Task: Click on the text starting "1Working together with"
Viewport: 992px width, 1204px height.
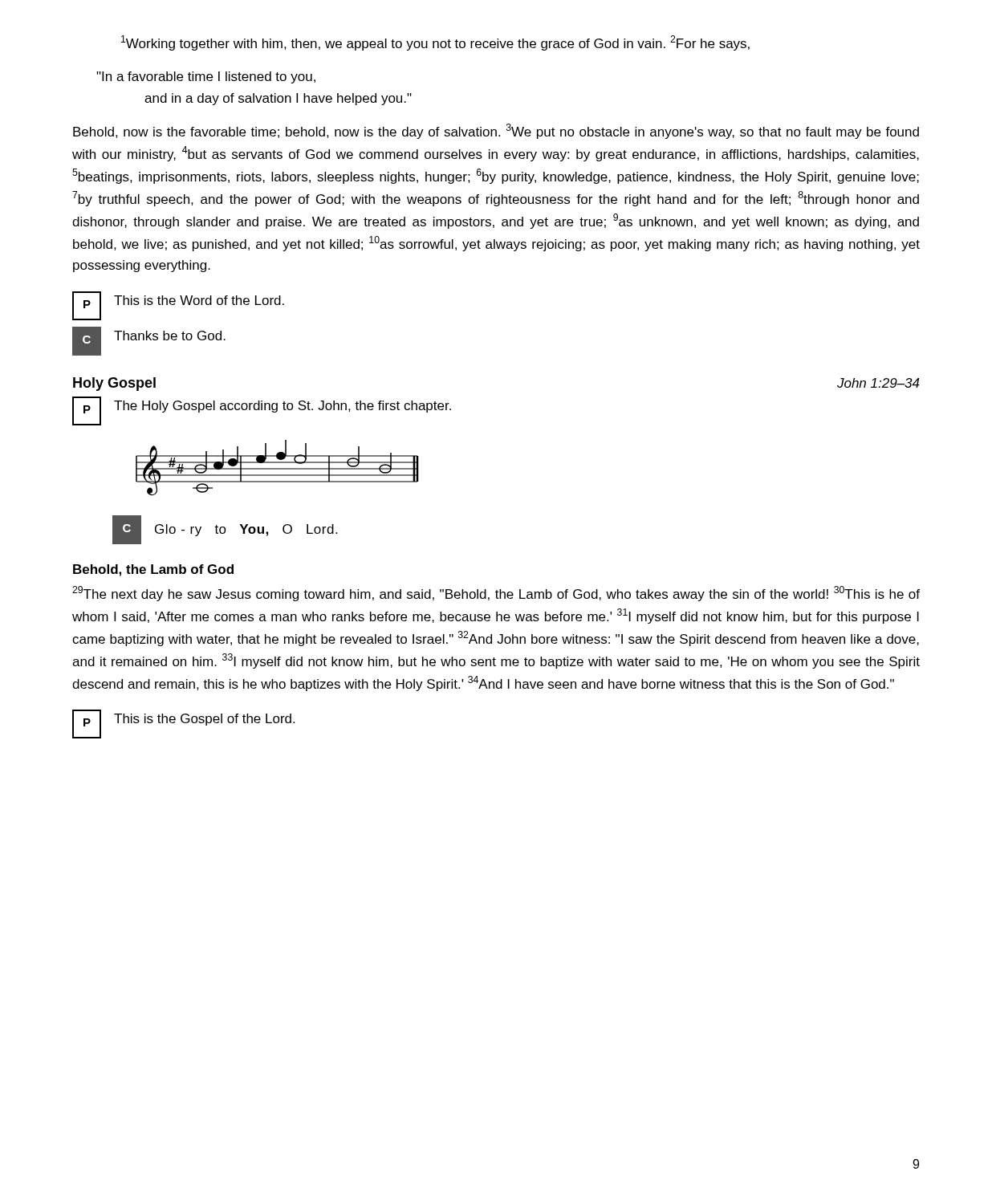Action: point(436,42)
